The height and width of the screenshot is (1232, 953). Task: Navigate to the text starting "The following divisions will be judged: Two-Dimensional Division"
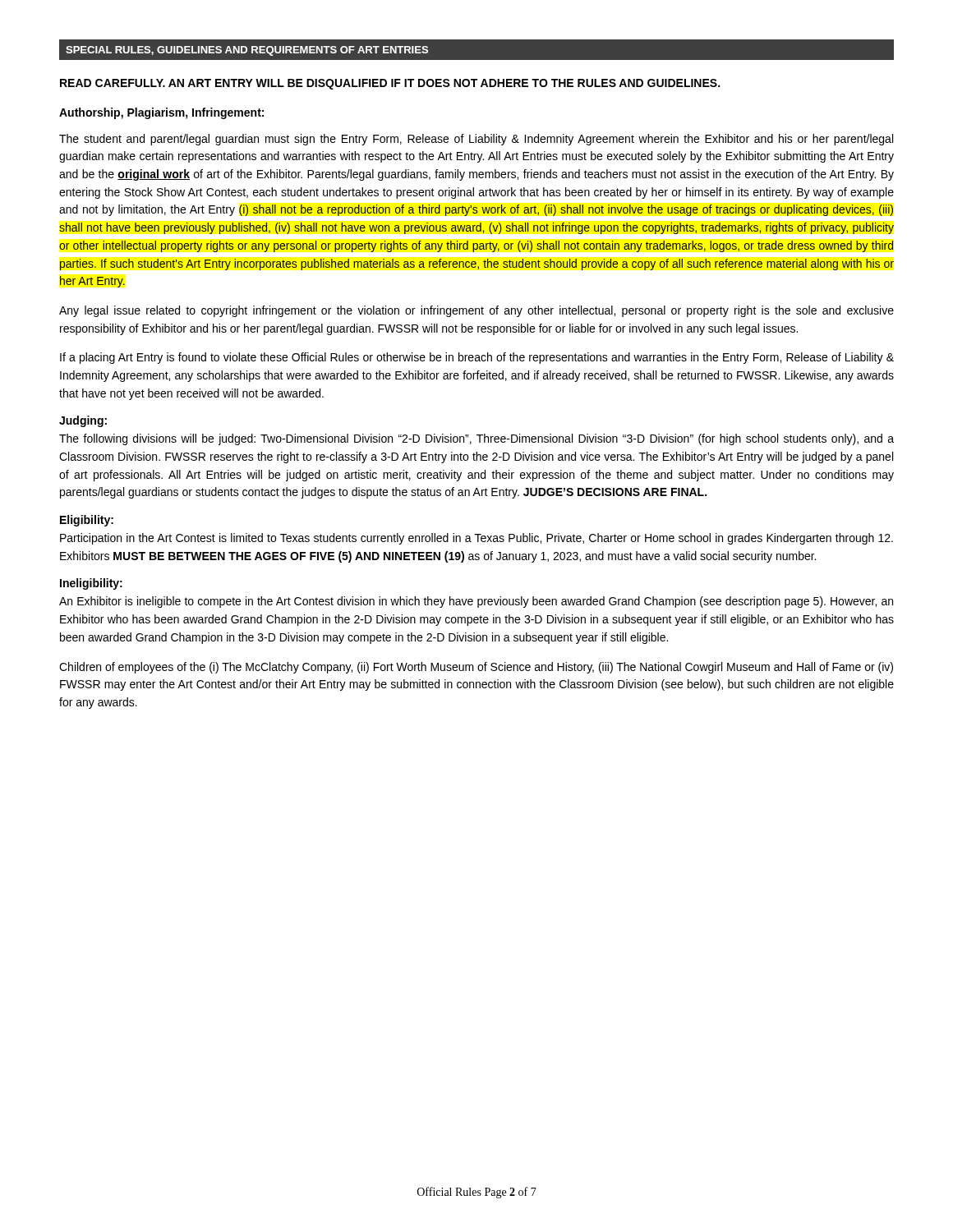pyautogui.click(x=476, y=466)
